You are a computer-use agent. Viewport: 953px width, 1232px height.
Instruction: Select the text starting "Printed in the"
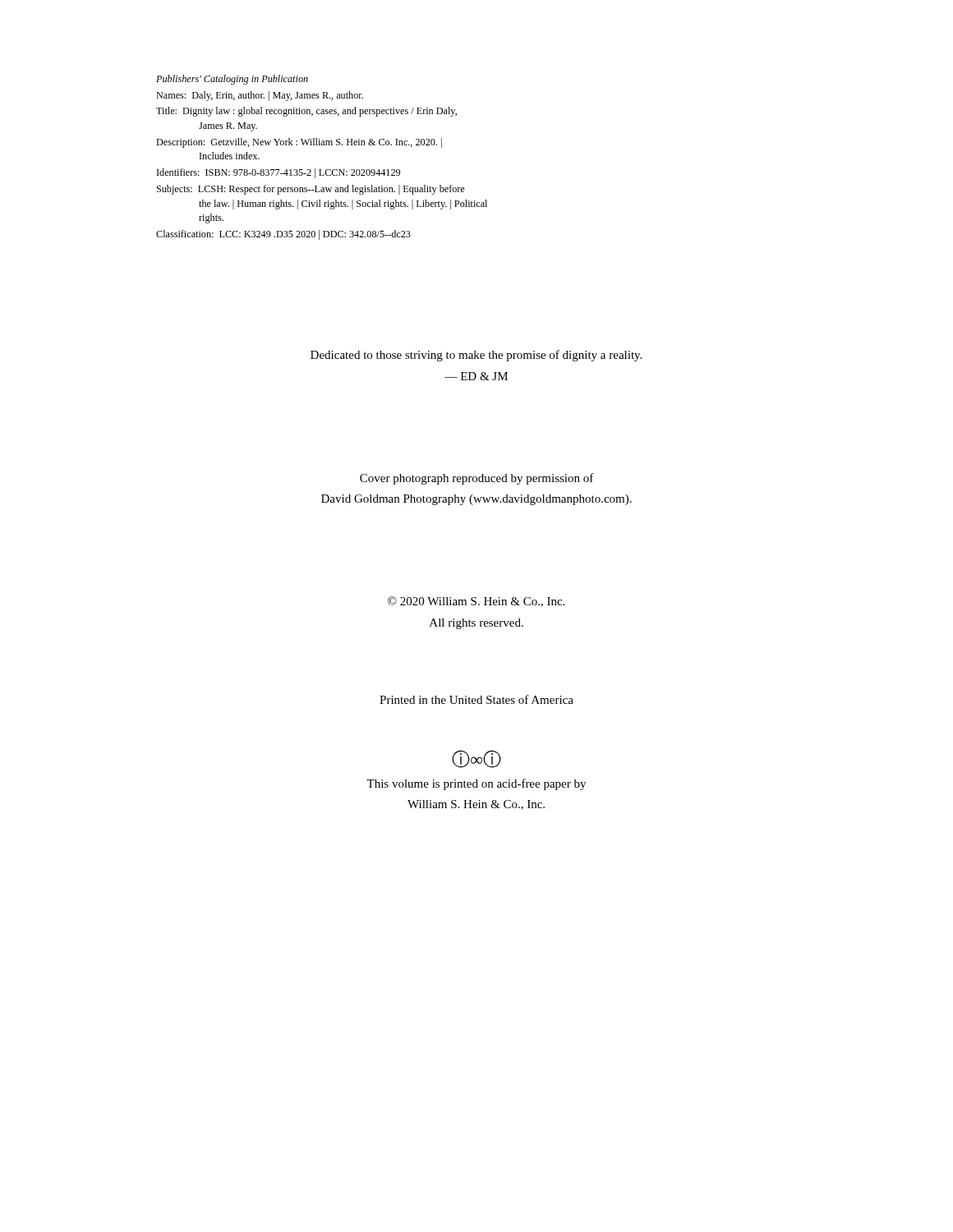pos(476,700)
